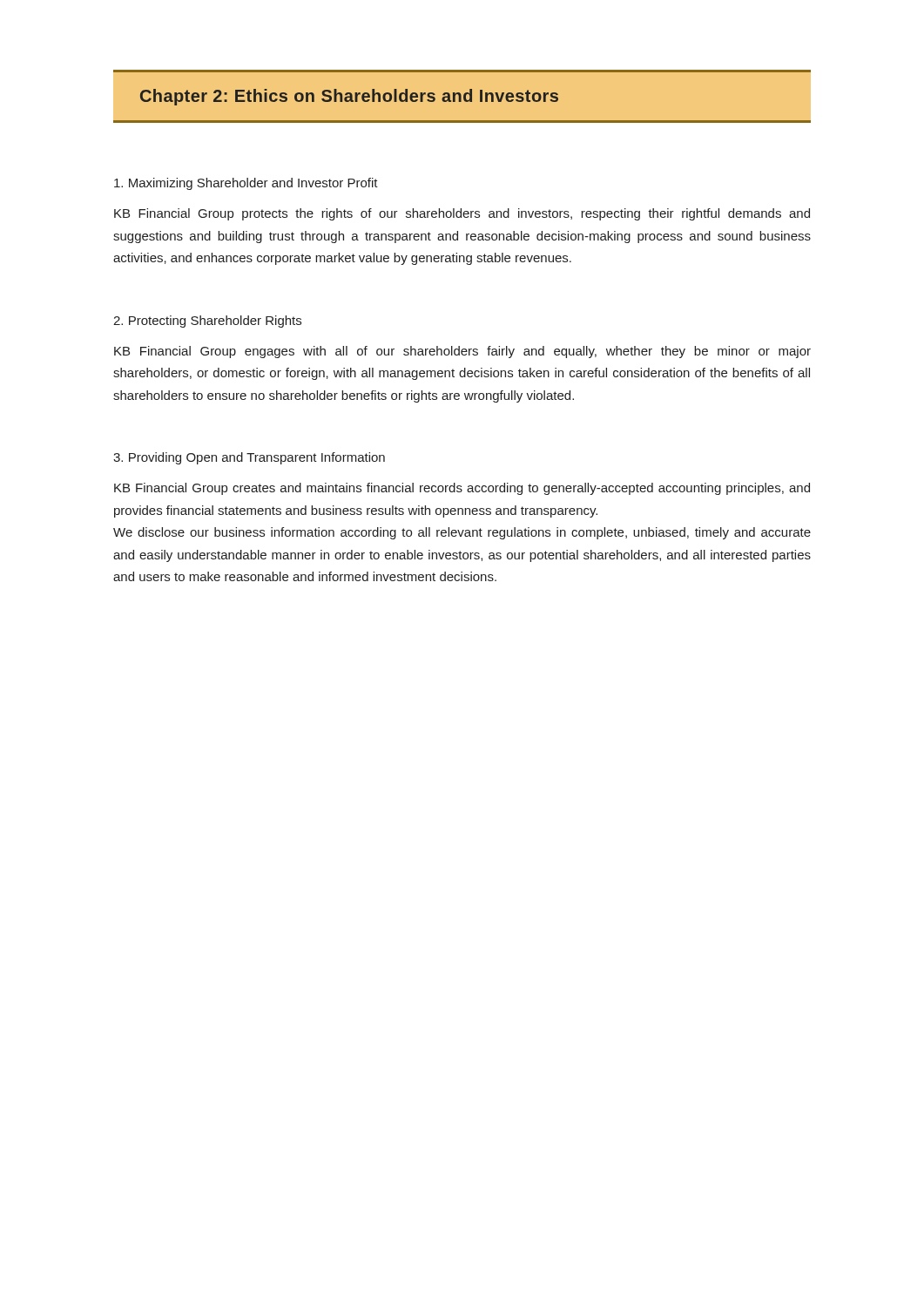Click the passage that begins "KB Financial Group protects the rights of"
The image size is (924, 1307).
pyautogui.click(x=462, y=236)
